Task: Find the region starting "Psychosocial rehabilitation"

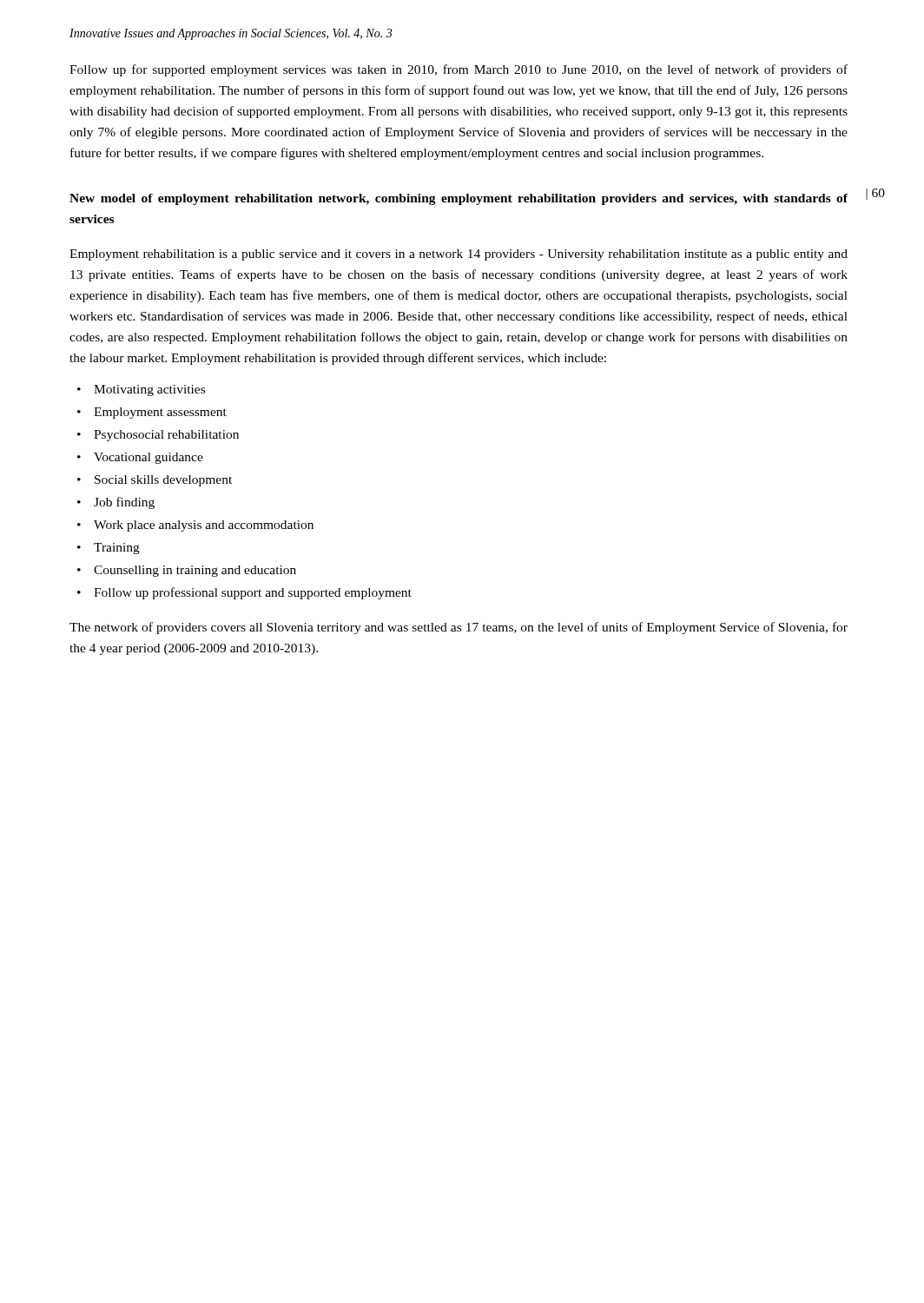Action: tap(167, 434)
